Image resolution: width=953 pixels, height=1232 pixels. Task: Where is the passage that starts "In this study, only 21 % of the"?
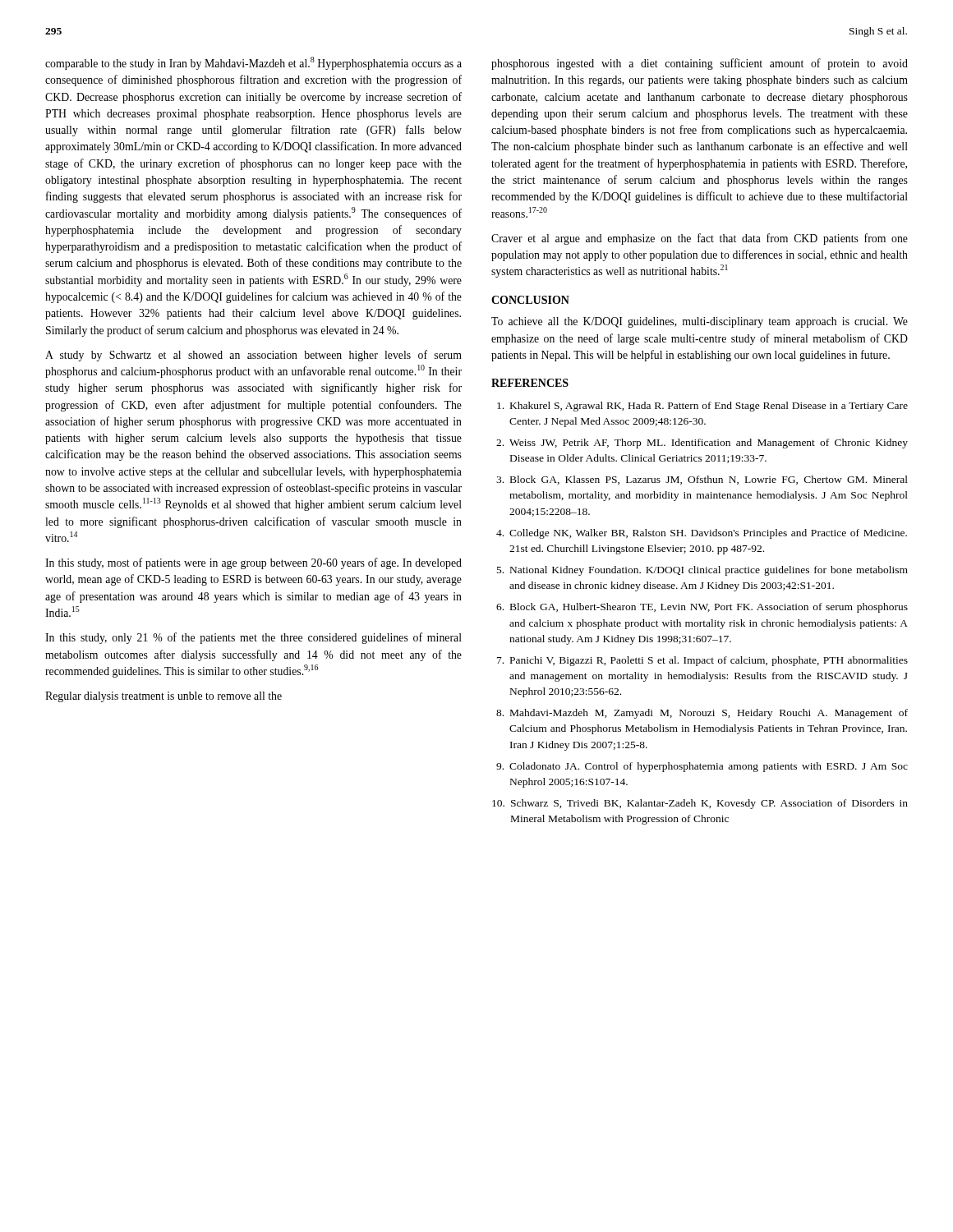click(253, 655)
